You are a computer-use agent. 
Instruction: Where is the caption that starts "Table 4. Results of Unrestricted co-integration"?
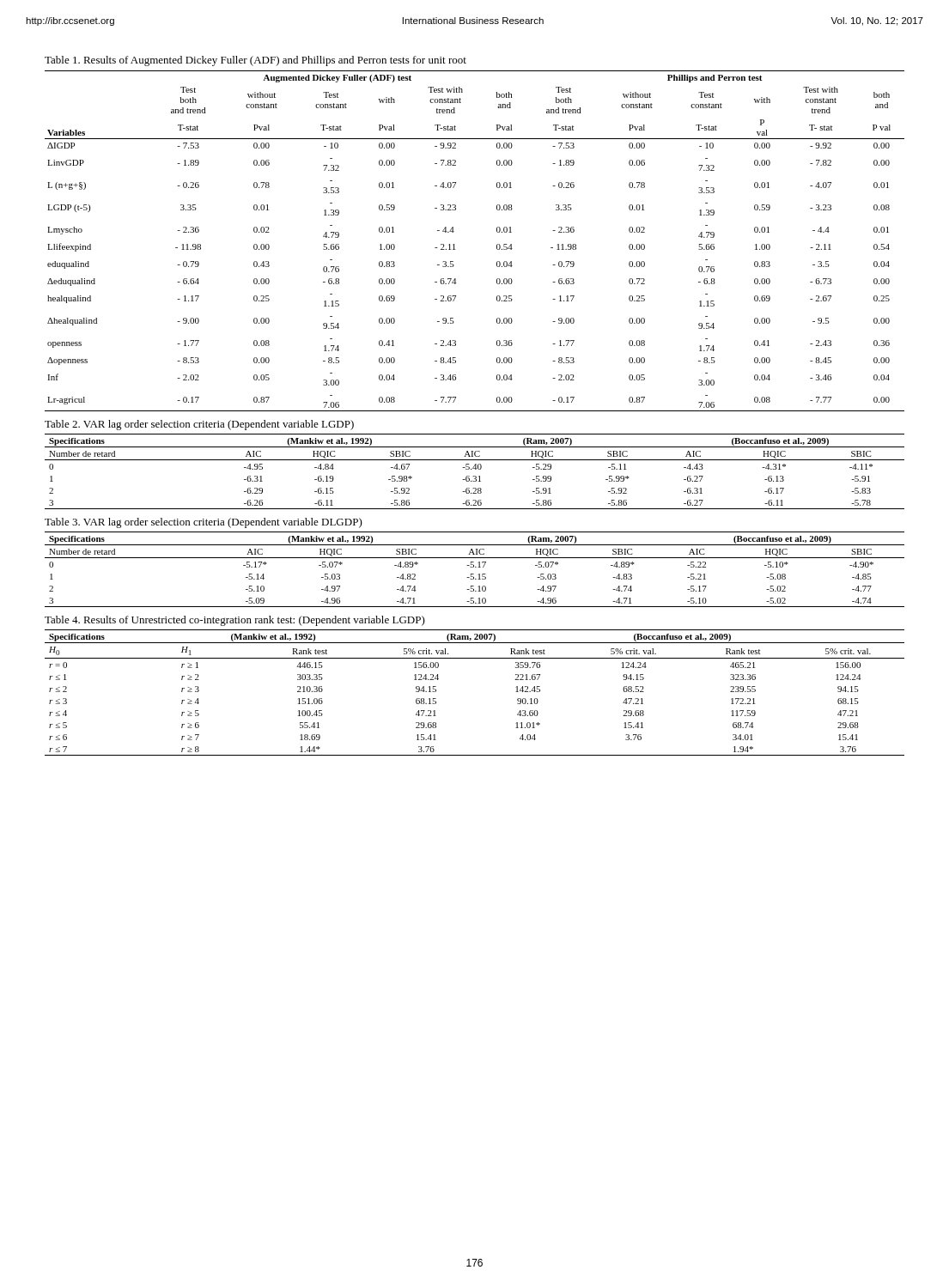coord(235,620)
